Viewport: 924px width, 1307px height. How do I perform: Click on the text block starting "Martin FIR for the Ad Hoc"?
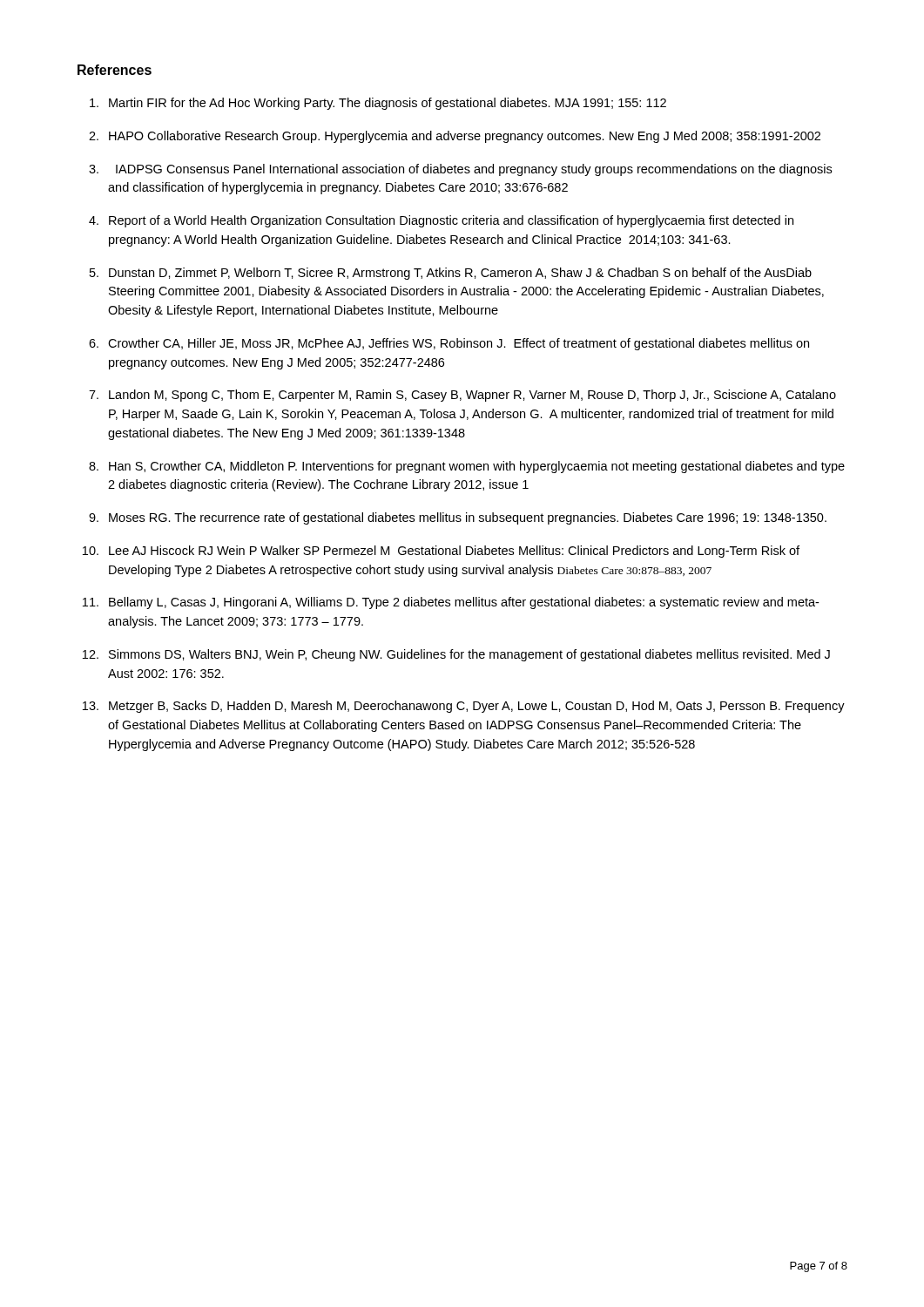click(462, 104)
